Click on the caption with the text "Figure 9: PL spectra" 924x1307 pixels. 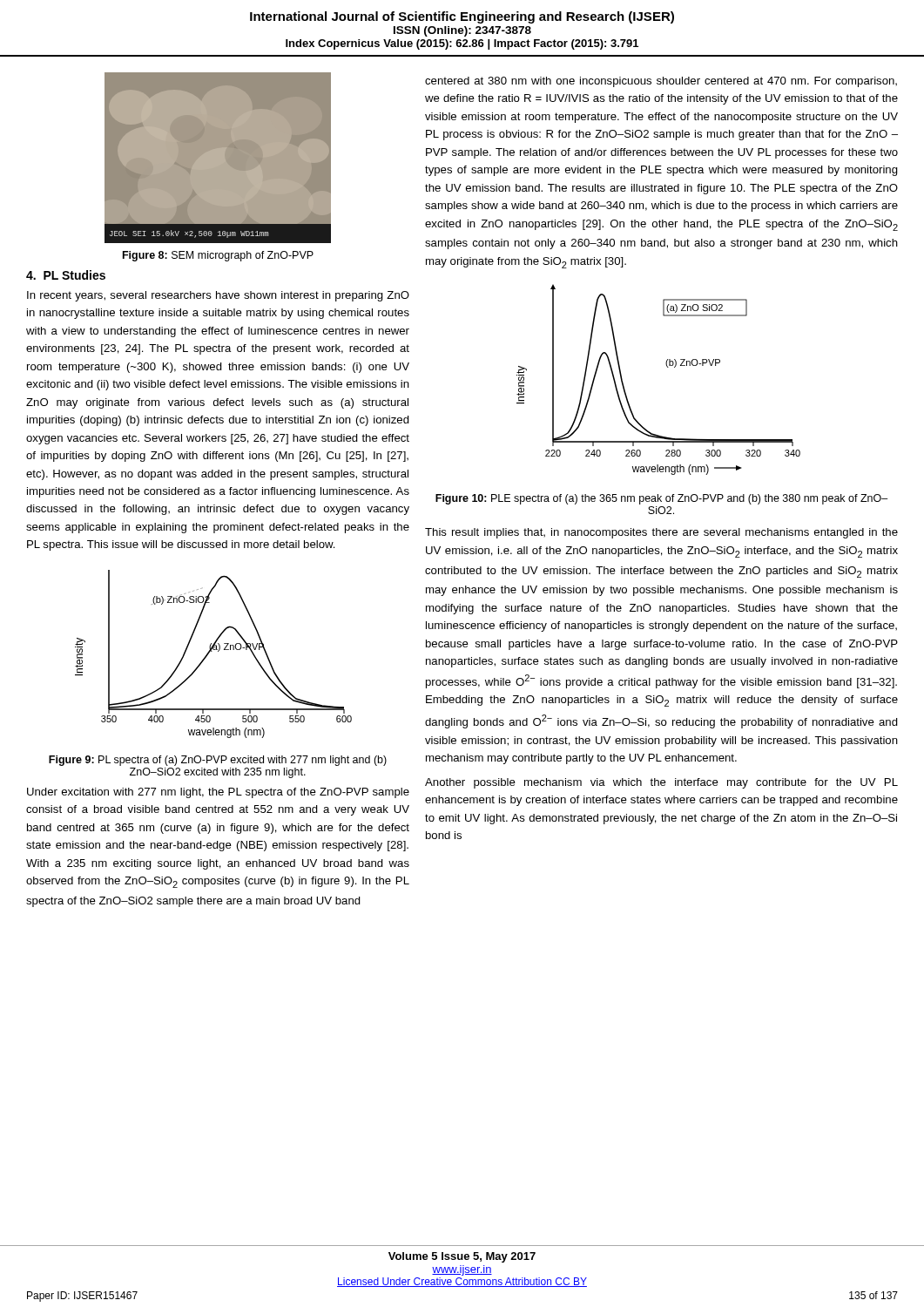[x=218, y=766]
